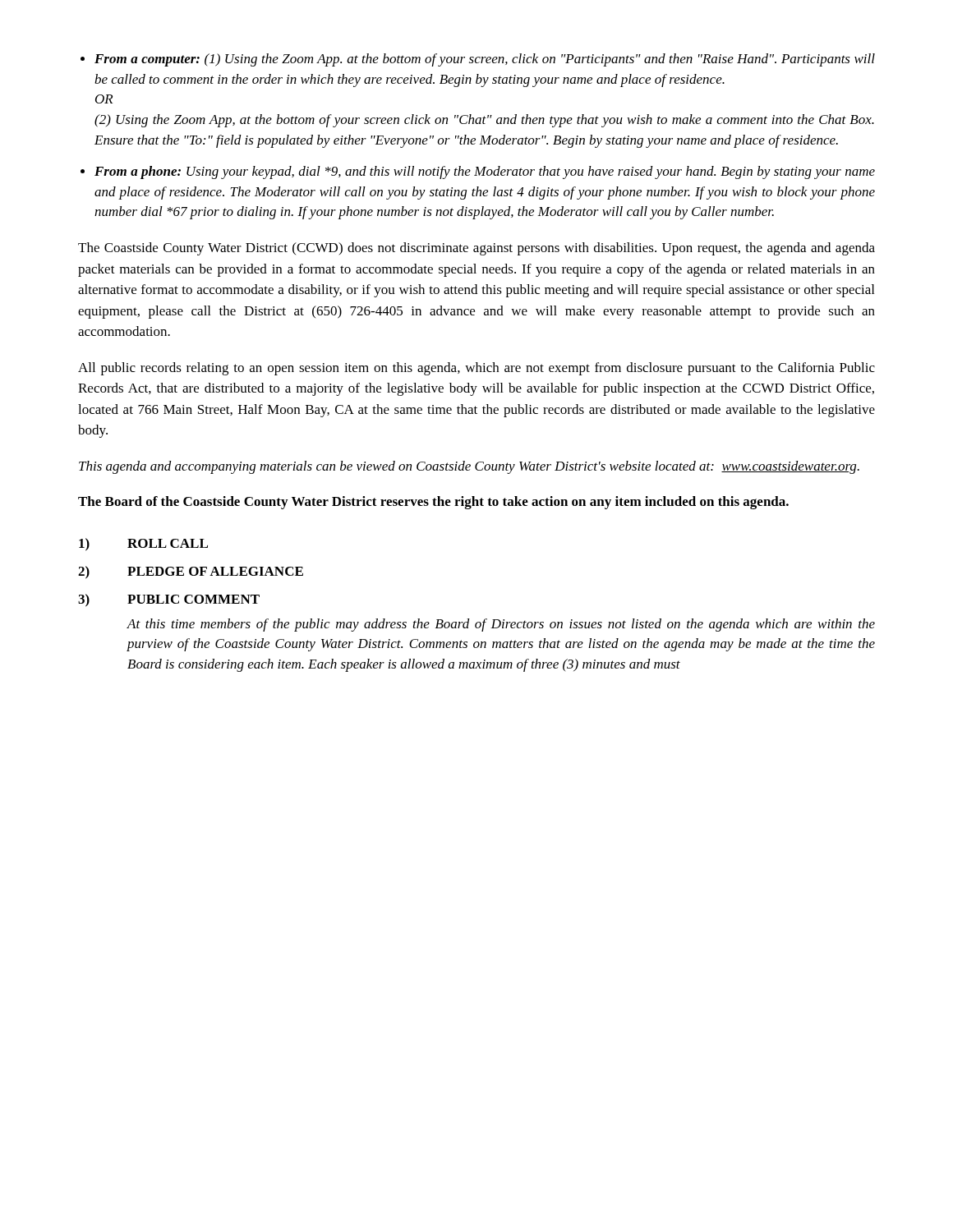Select the passage starting "The Coastside County Water District (CCWD)"
Viewport: 953px width, 1232px height.
[476, 290]
